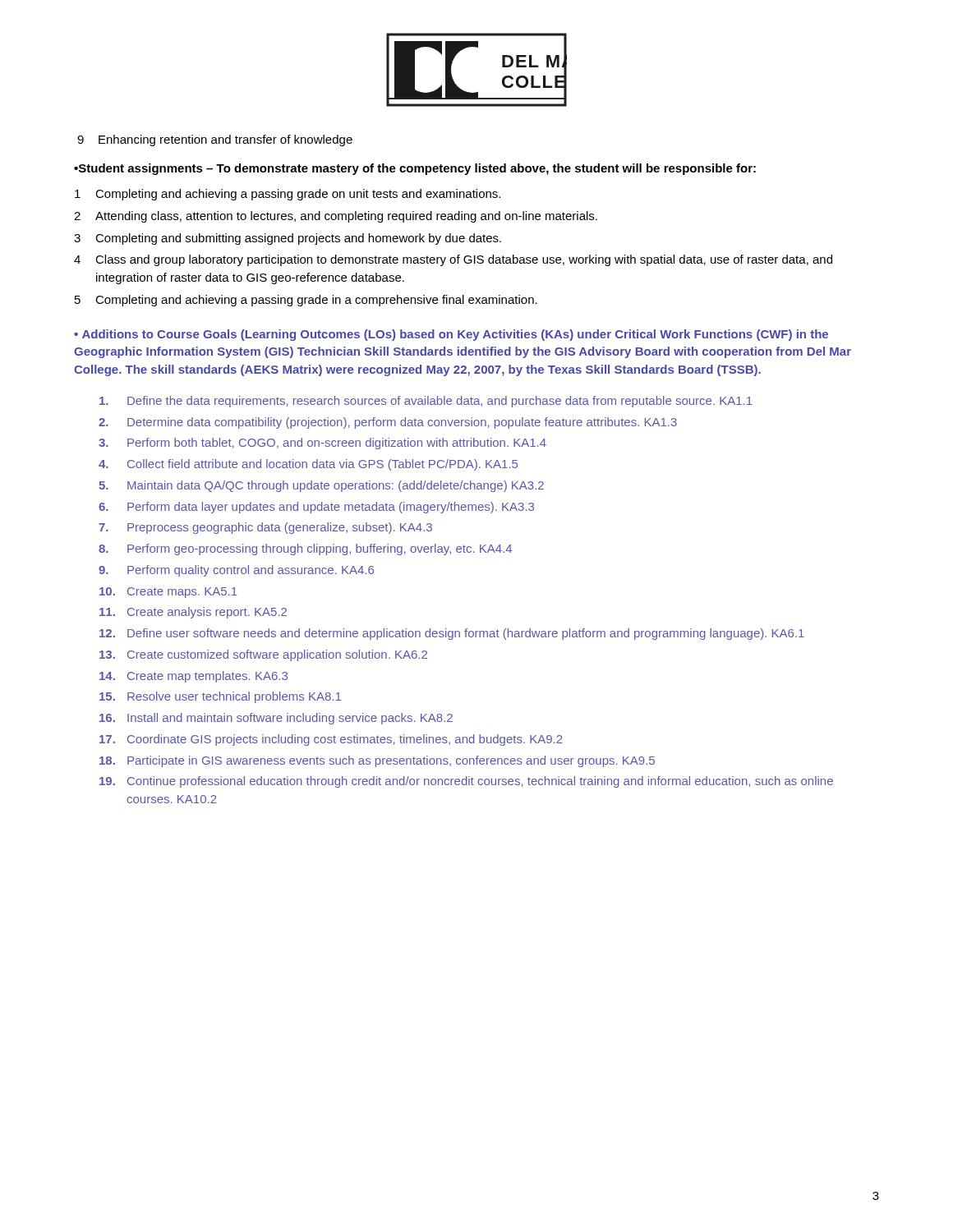Where is the passage that starts "17. Coordinate GIS projects including cost estimates, timelines,"?
Viewport: 953px width, 1232px height.
point(331,739)
